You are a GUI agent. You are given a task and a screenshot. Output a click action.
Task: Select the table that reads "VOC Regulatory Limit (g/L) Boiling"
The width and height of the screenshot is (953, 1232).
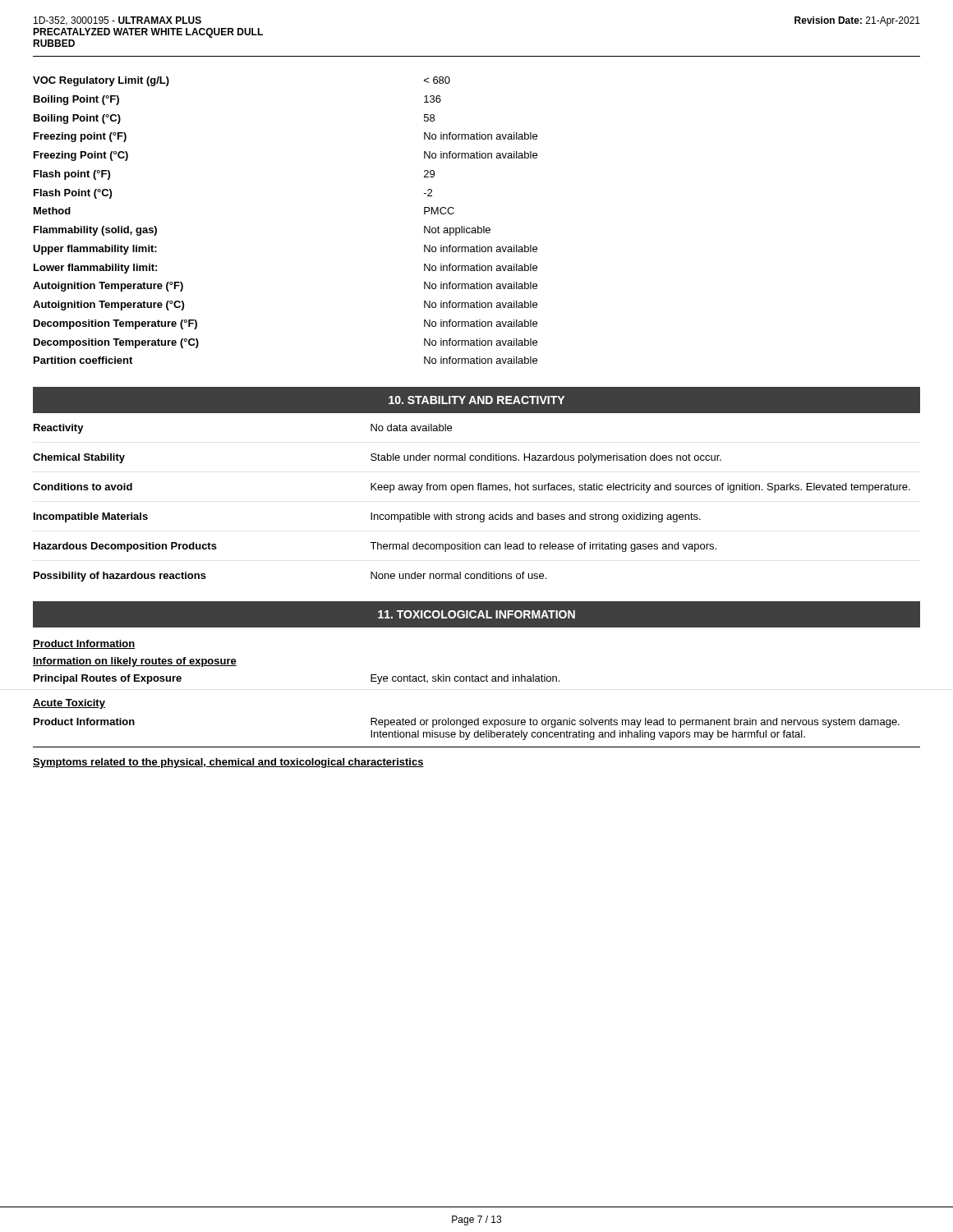point(476,221)
